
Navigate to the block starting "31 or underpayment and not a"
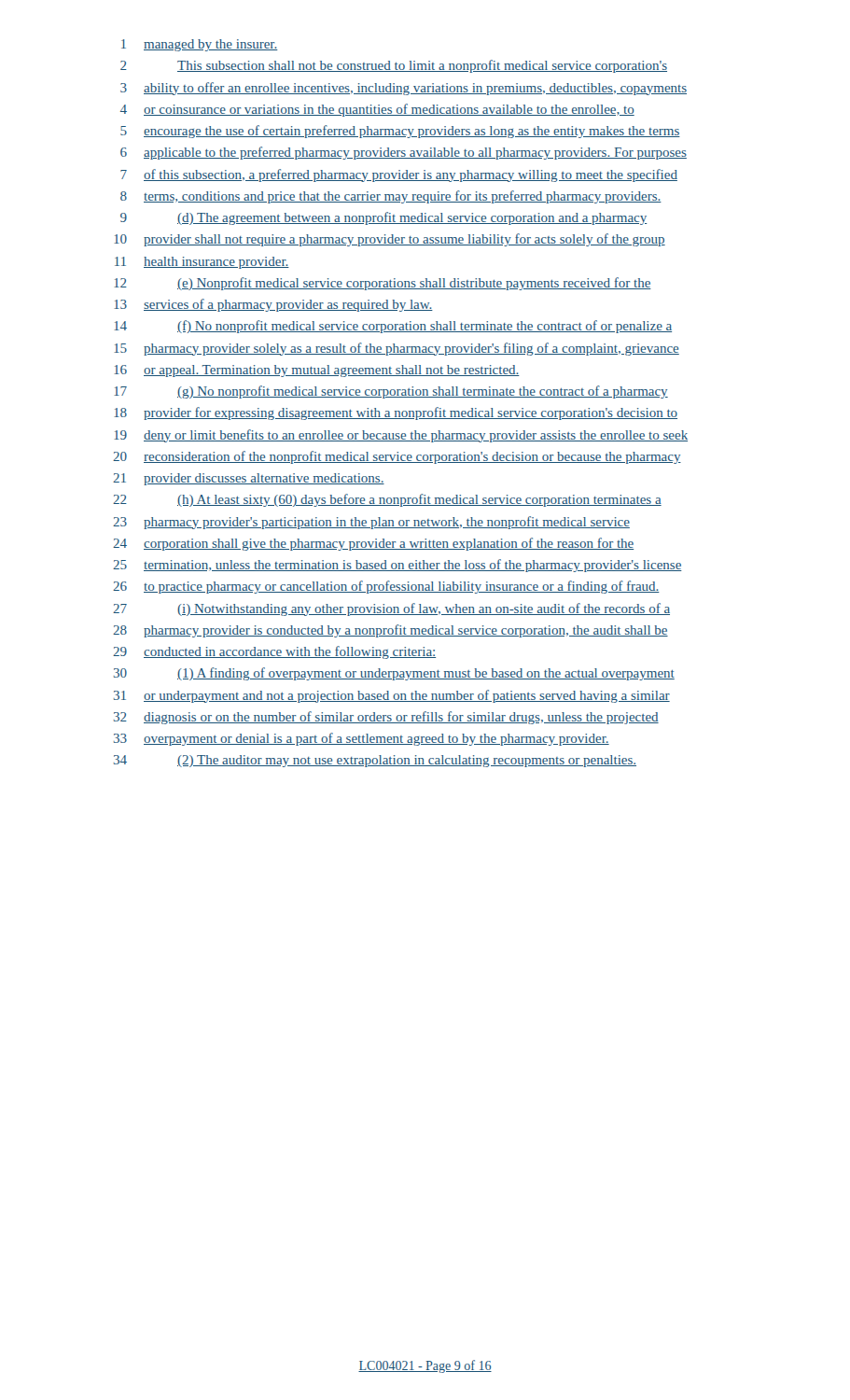[439, 695]
